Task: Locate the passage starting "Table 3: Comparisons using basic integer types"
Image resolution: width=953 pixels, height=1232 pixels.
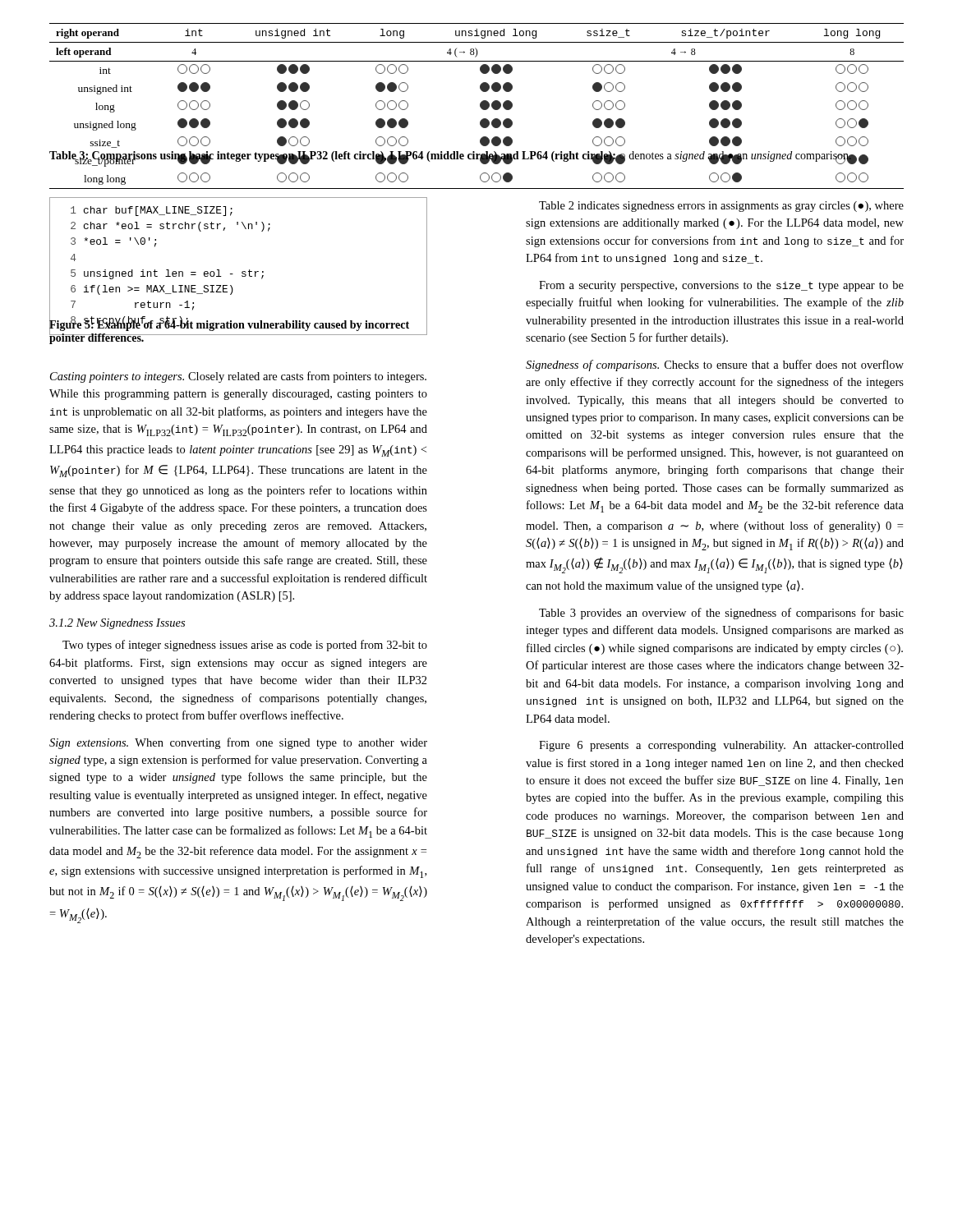Action: point(450,156)
